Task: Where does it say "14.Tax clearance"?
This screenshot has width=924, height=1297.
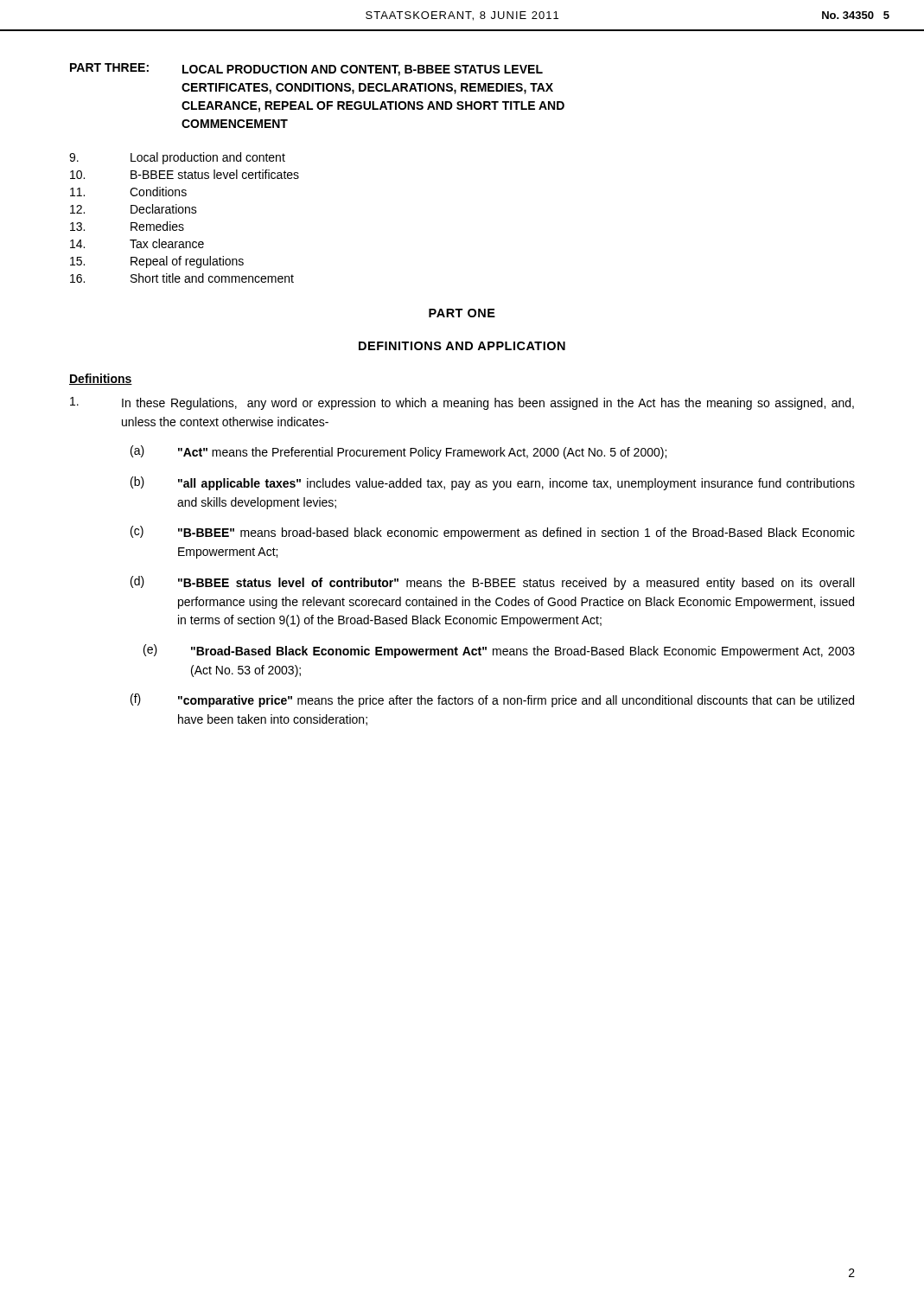Action: coord(184,244)
